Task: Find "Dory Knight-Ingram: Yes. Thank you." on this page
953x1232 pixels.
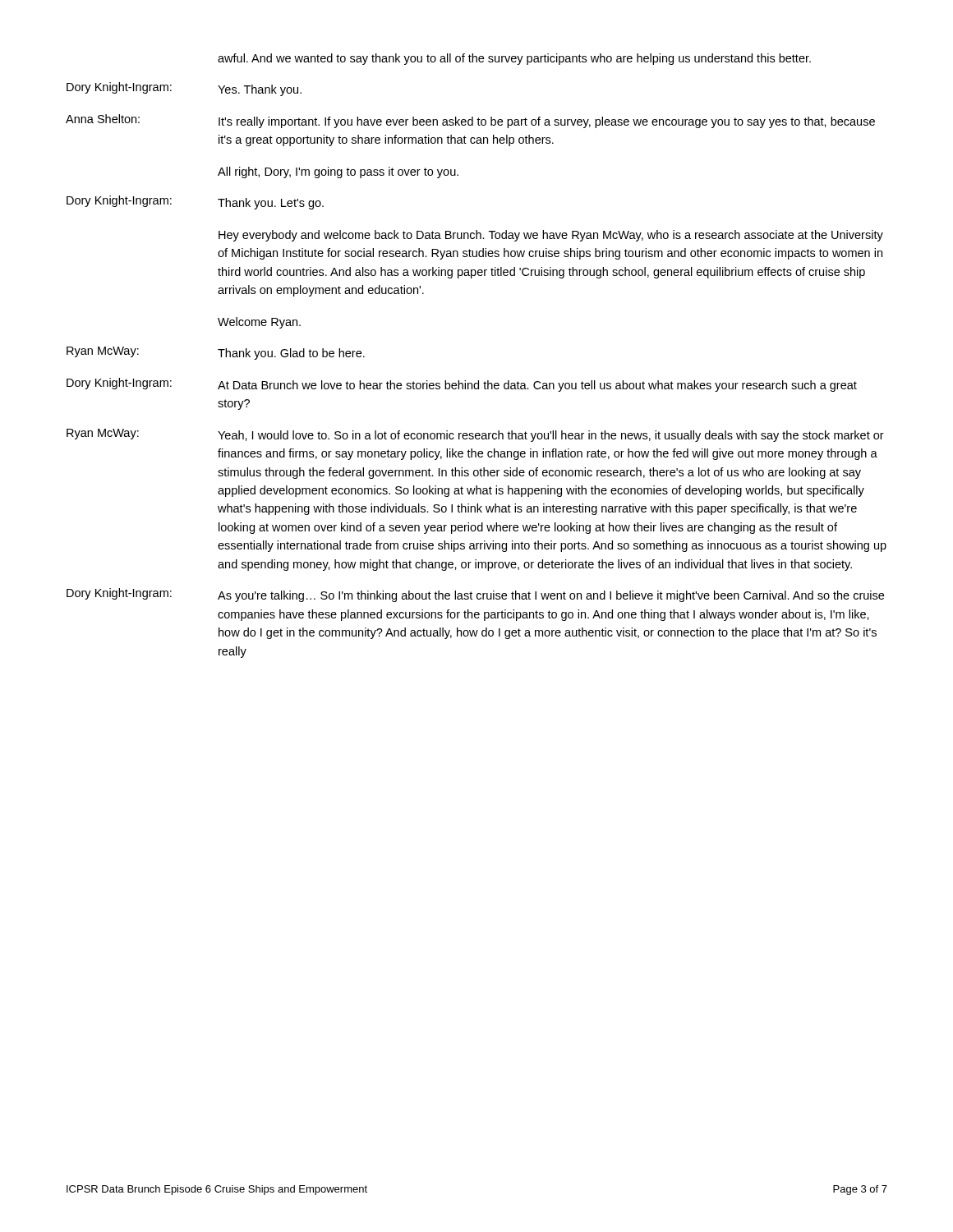Action: tap(120, 89)
